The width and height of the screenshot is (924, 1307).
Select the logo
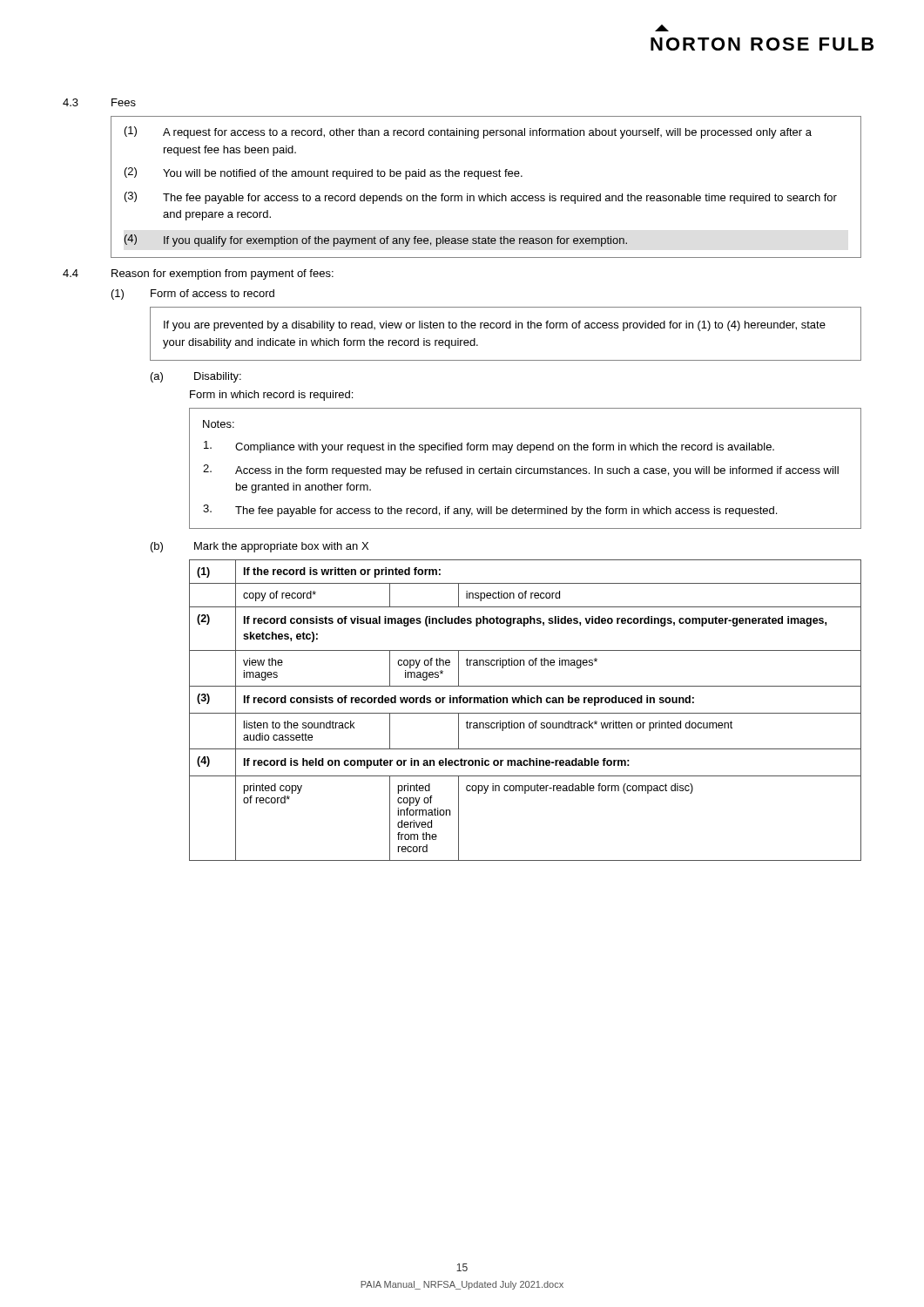[x=763, y=40]
